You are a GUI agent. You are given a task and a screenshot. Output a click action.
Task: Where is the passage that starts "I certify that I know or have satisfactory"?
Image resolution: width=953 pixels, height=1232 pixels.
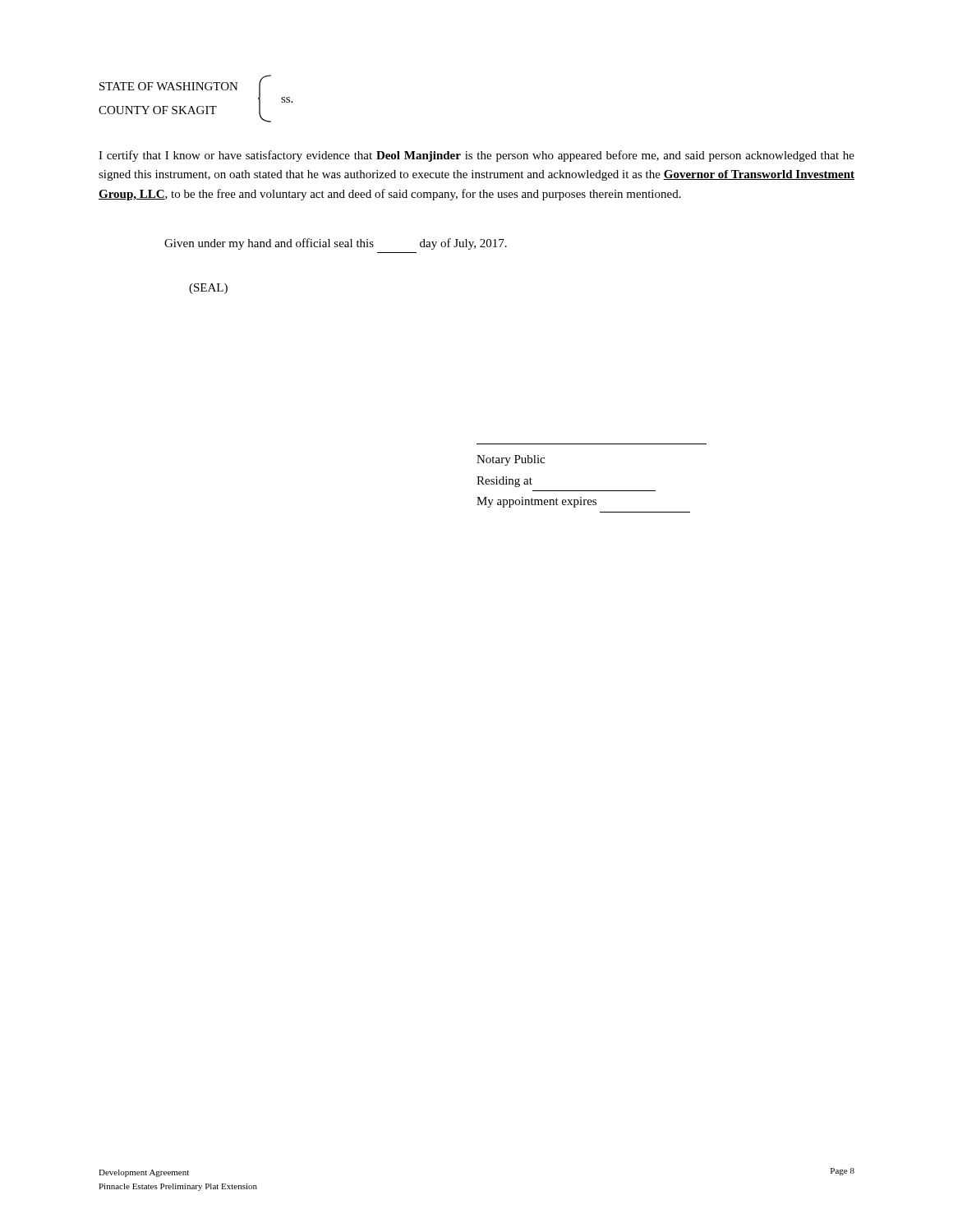point(476,174)
